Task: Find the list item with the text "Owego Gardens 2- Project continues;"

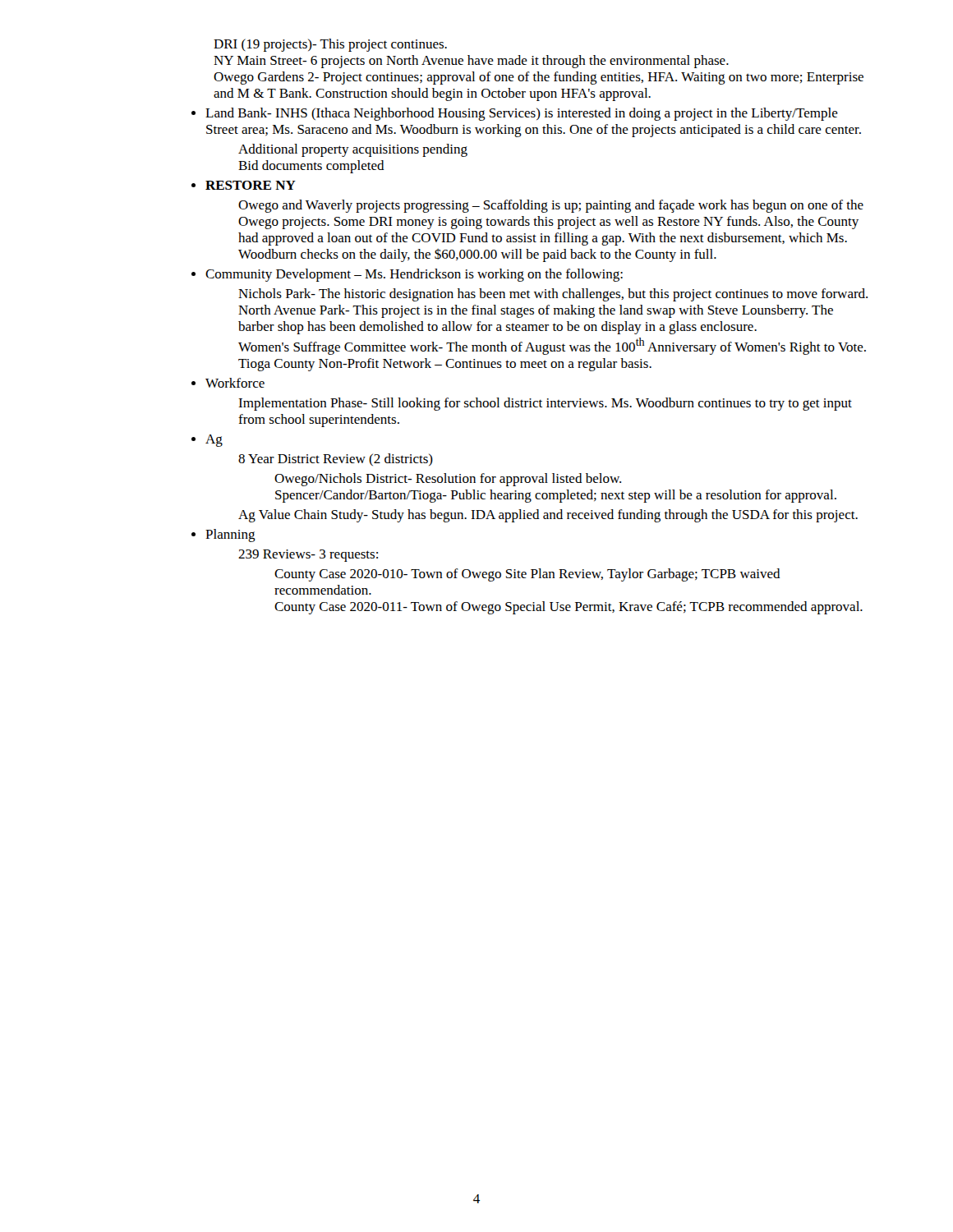Action: coord(542,85)
